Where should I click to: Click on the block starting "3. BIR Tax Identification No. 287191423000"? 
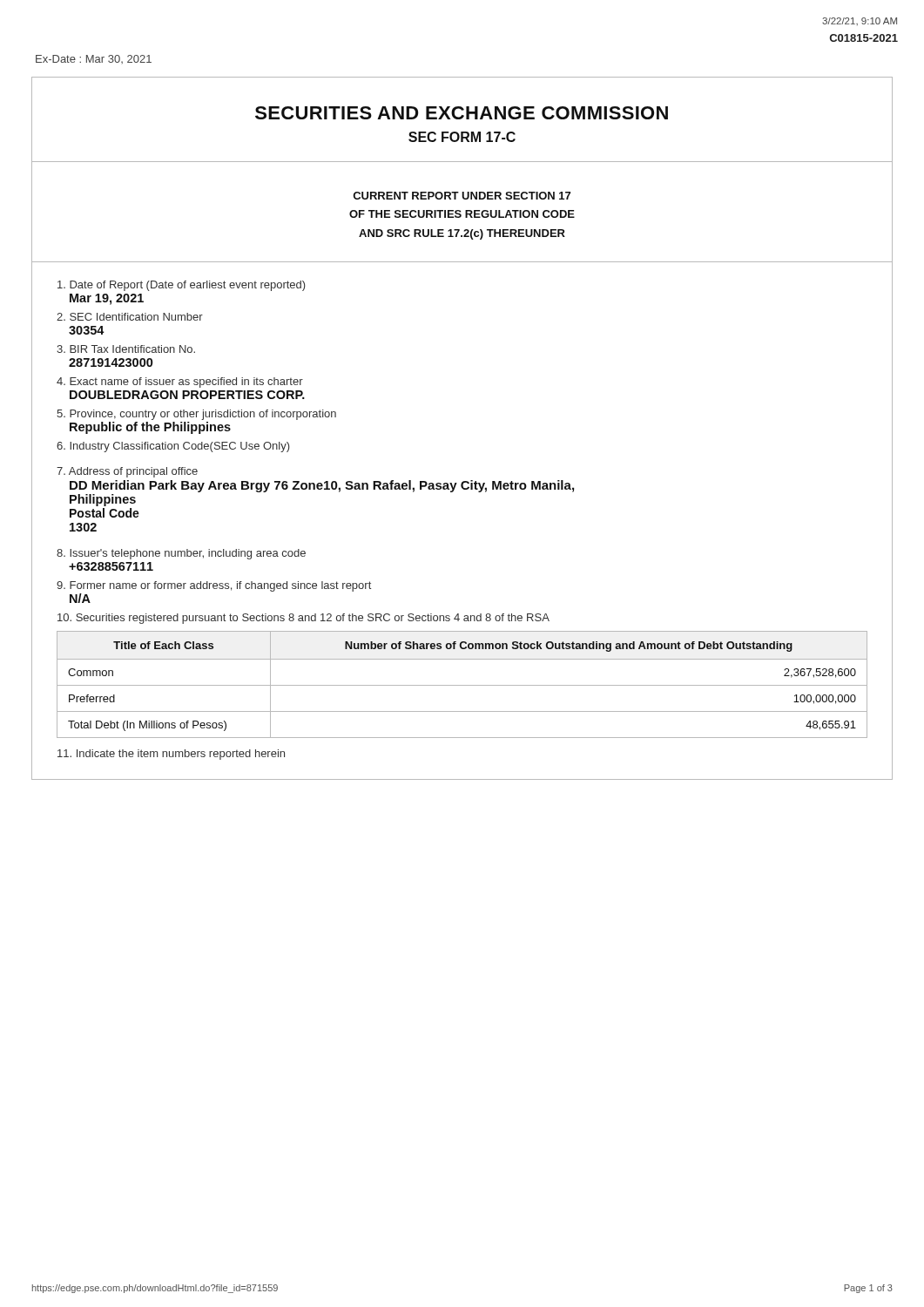point(126,356)
